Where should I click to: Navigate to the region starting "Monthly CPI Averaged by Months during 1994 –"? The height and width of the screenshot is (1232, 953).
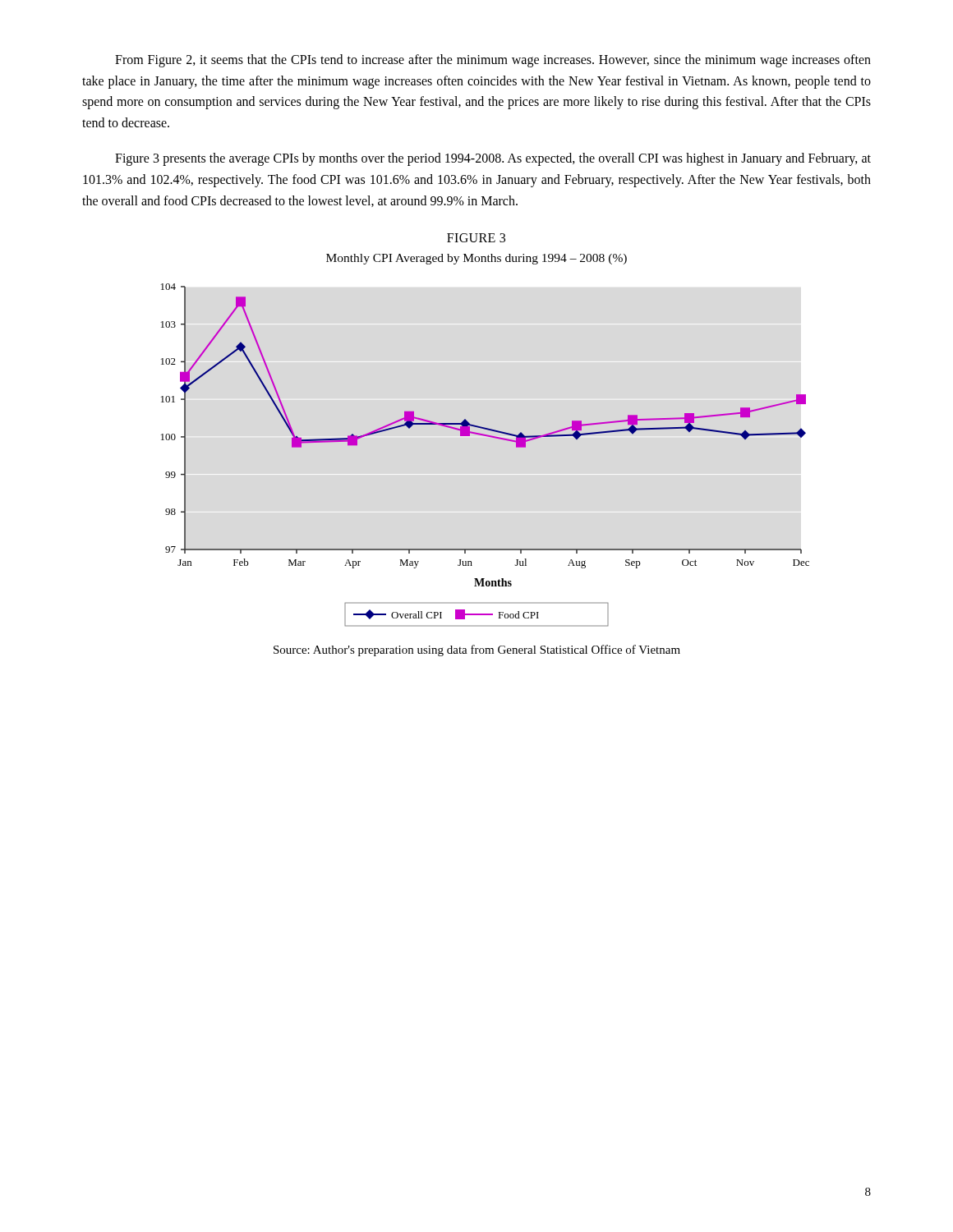point(476,258)
